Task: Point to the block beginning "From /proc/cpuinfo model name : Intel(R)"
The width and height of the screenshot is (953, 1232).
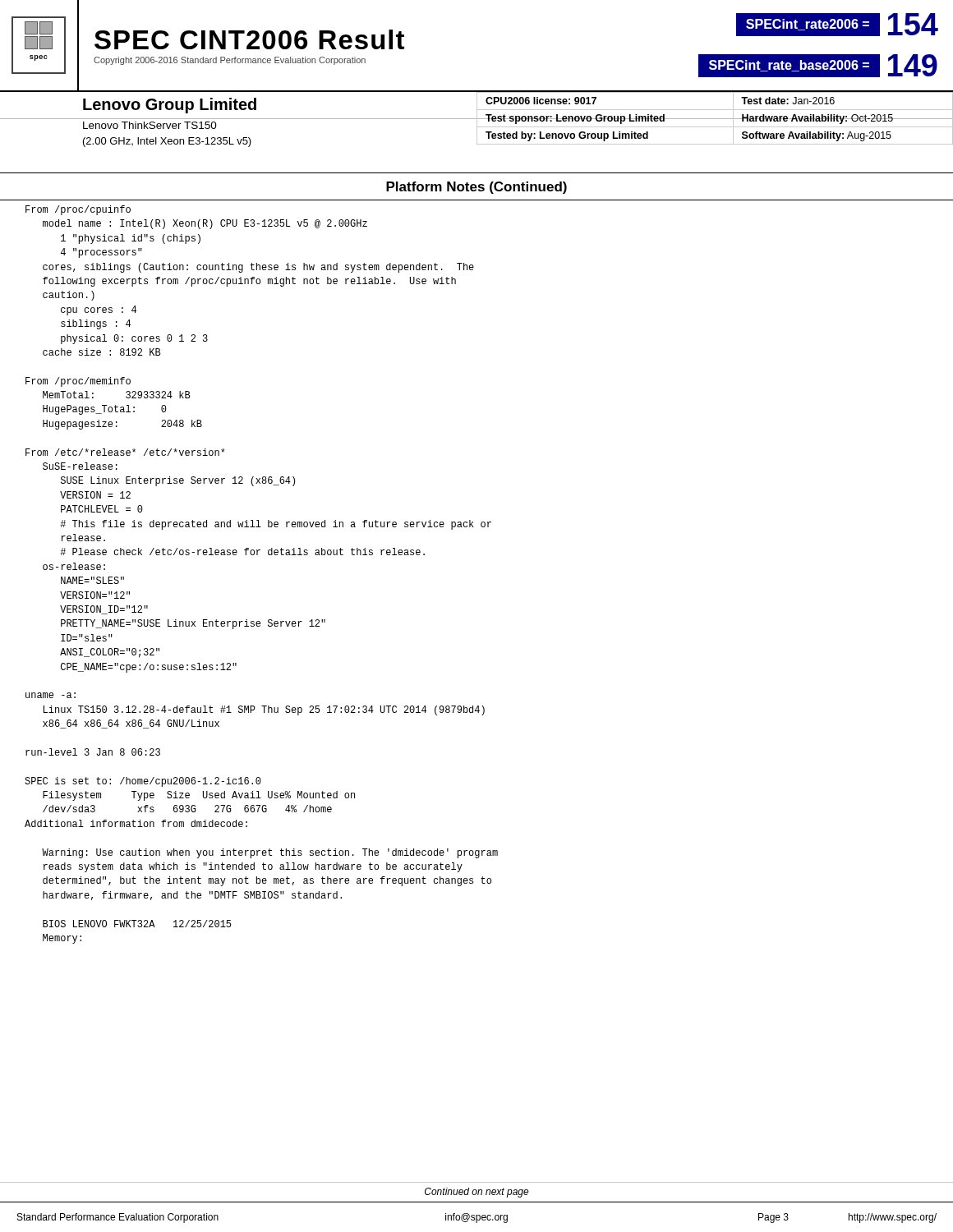Action: coord(78,210)
